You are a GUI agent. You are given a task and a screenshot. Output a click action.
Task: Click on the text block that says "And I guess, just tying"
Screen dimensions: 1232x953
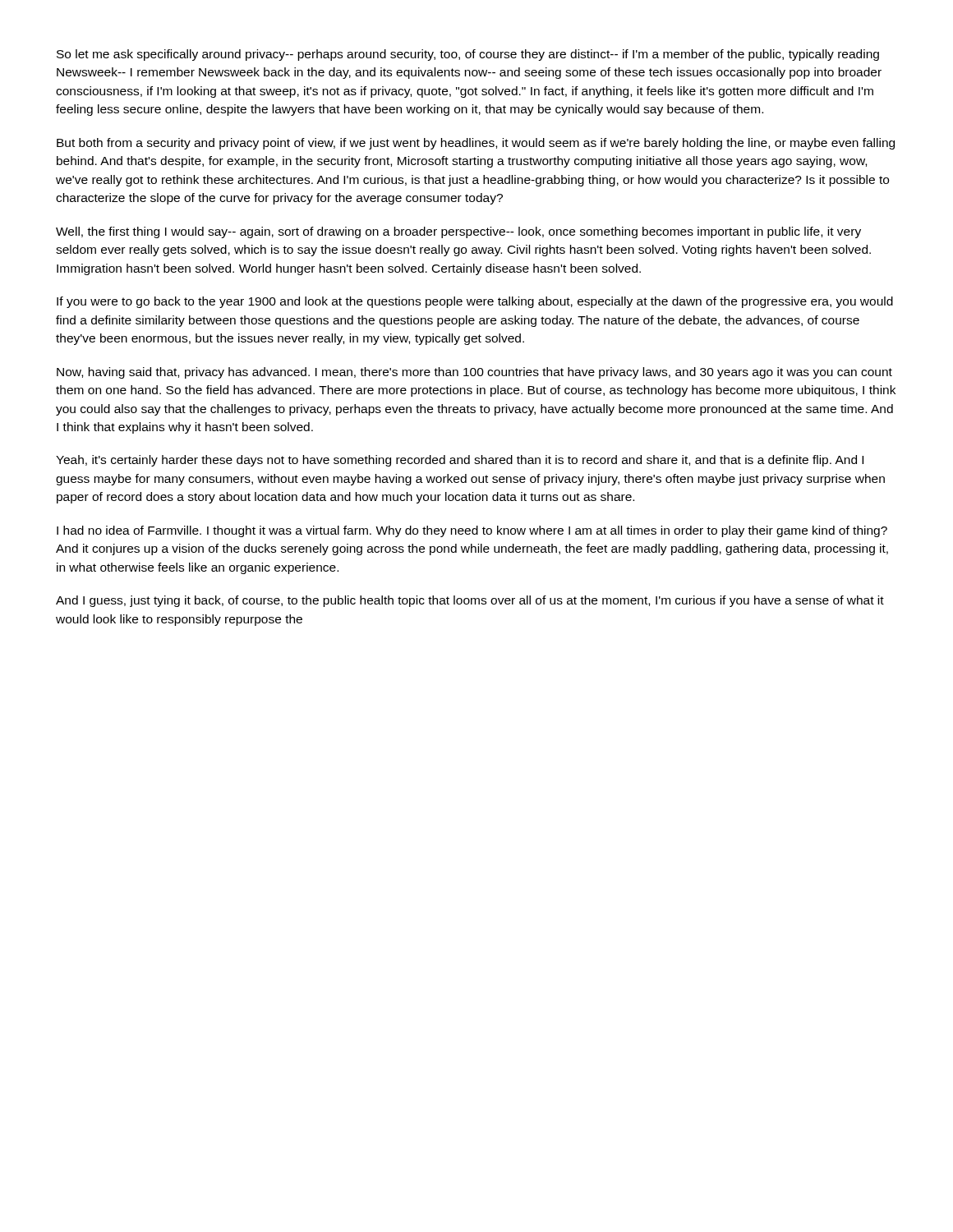click(x=470, y=609)
